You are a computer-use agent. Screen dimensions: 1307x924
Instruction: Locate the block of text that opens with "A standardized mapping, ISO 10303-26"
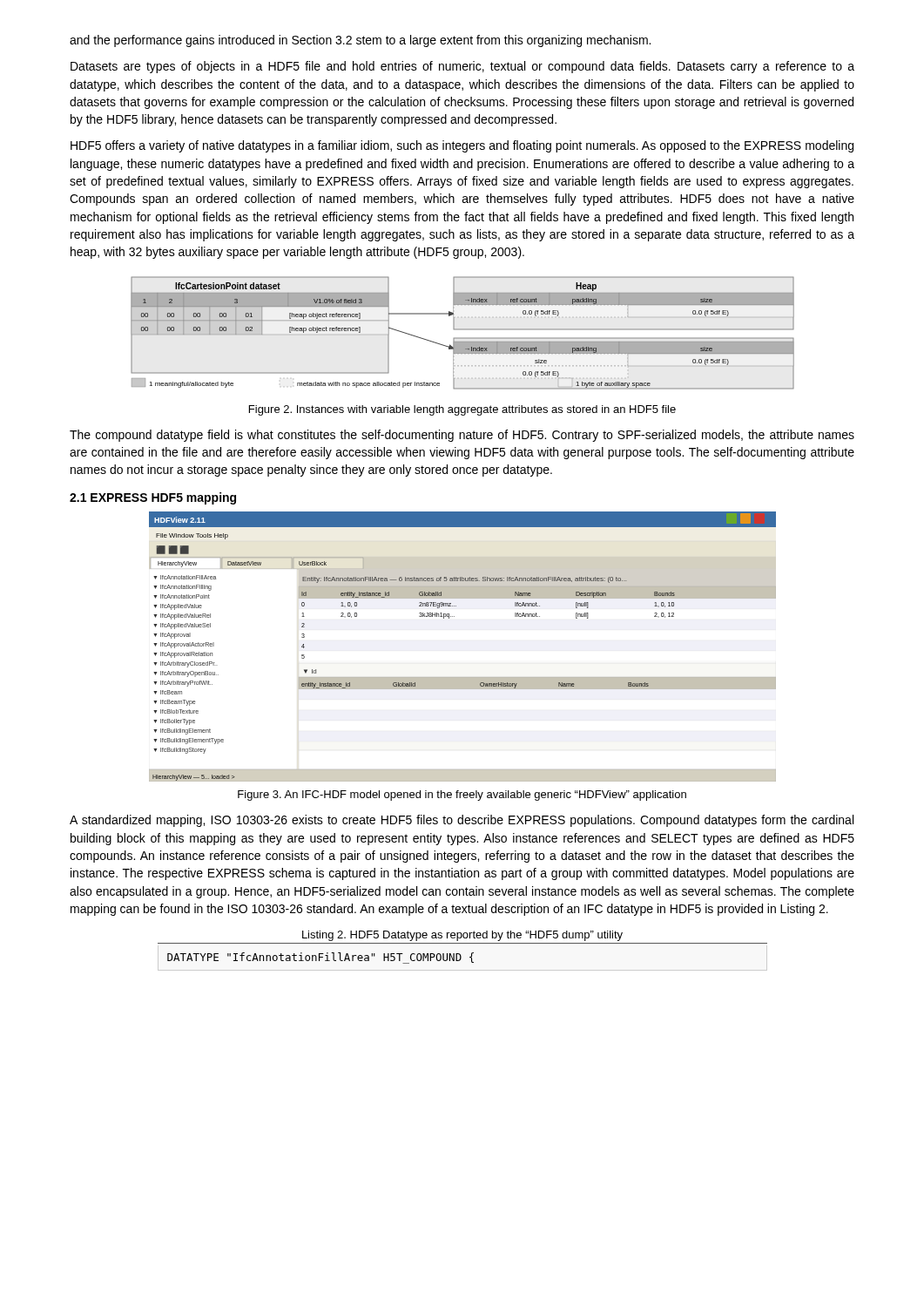(x=462, y=865)
